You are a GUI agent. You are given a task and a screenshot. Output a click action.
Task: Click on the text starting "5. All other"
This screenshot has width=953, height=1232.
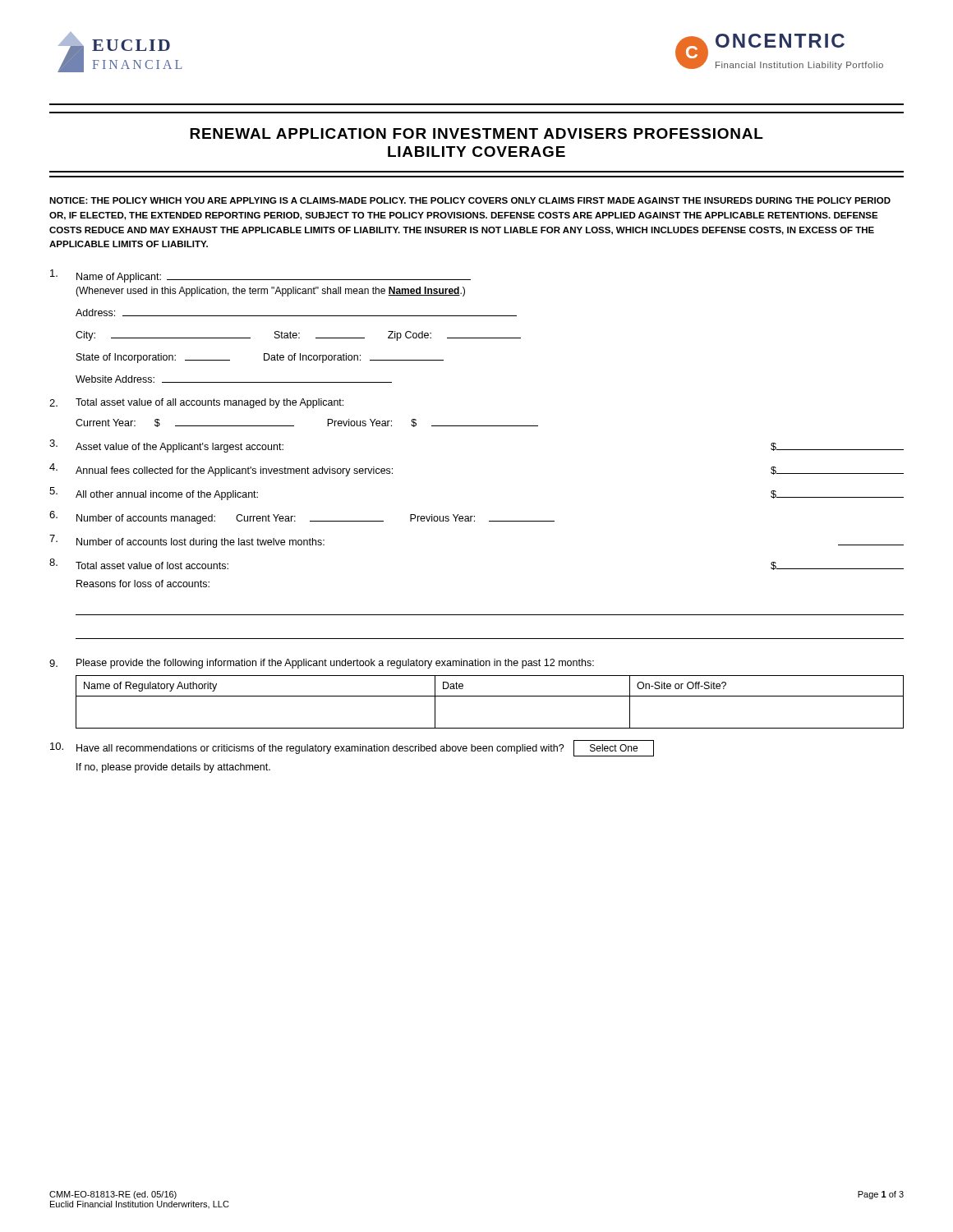[x=162, y=493]
